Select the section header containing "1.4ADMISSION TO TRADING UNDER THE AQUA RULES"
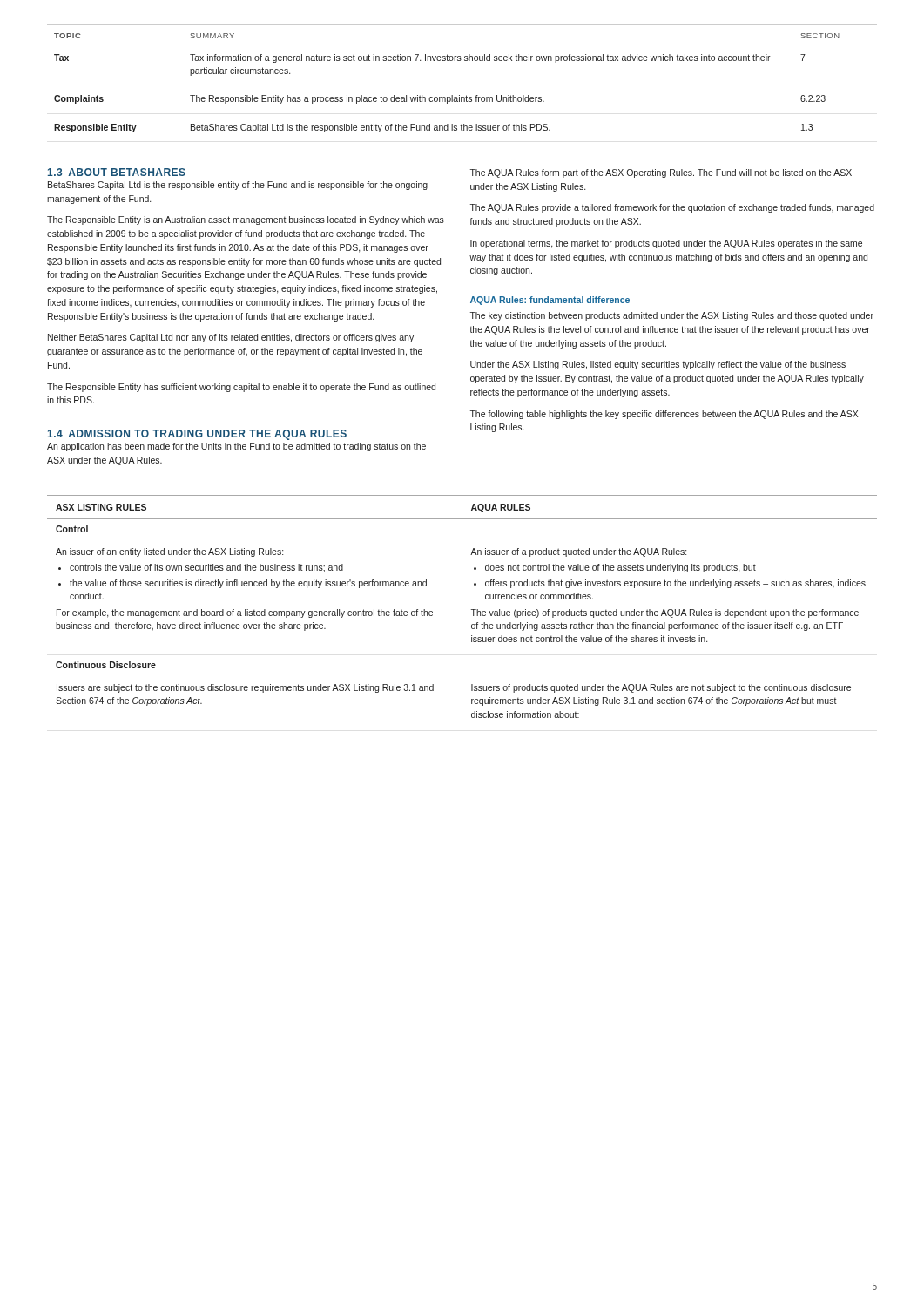 (197, 434)
